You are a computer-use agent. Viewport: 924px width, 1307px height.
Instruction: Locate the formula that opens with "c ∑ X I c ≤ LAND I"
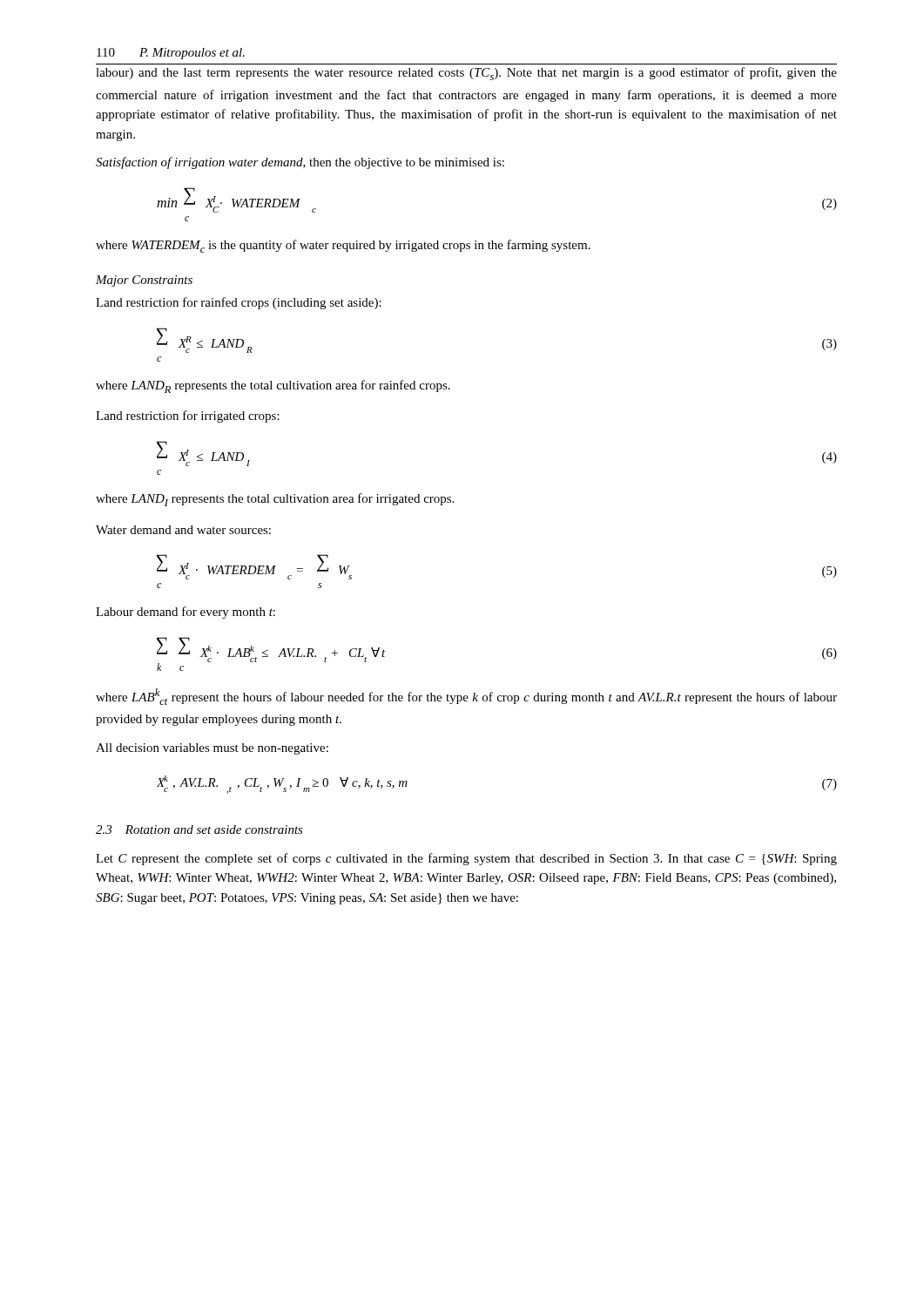[184, 454]
